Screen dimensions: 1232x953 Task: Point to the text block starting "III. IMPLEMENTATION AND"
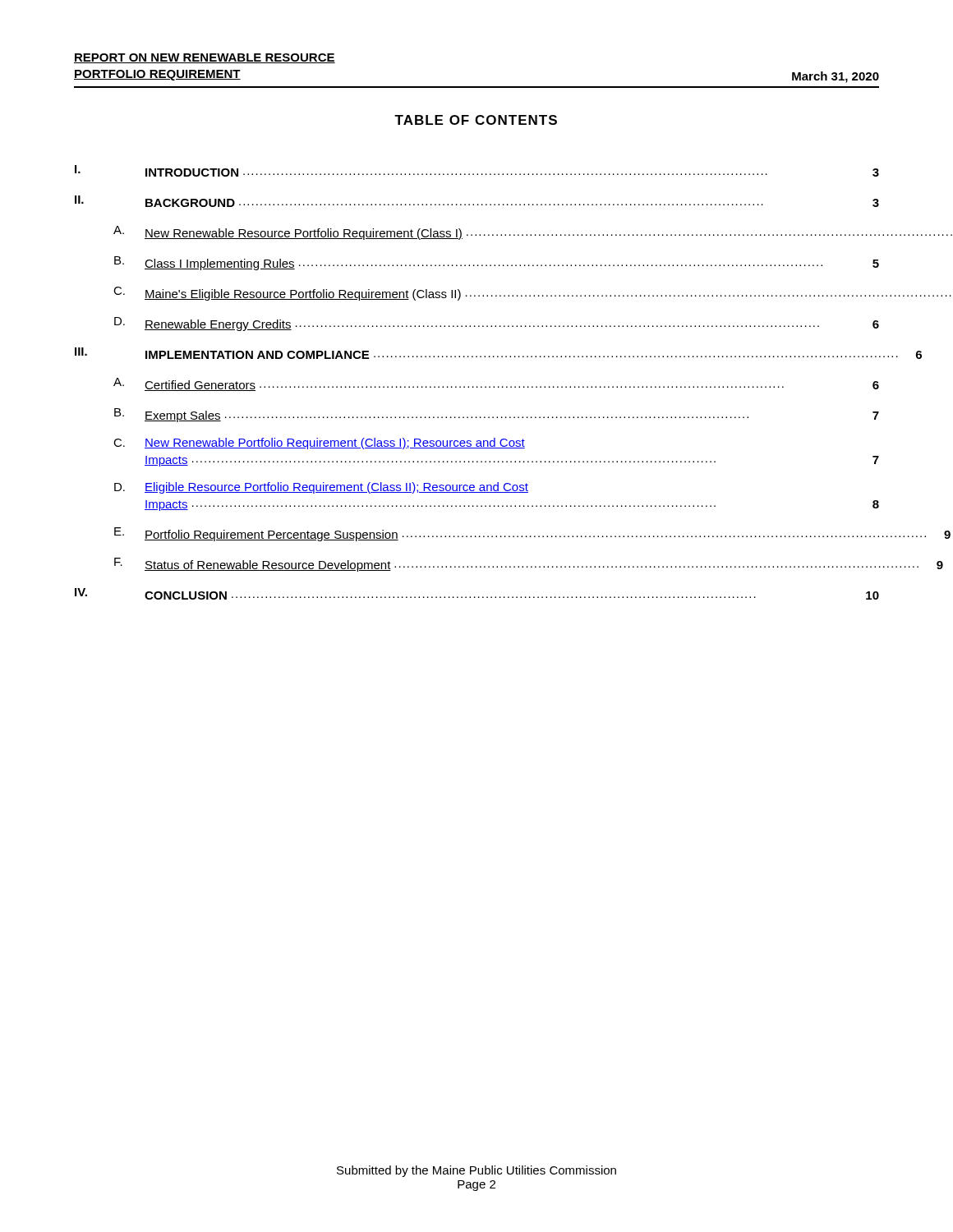[x=476, y=348]
